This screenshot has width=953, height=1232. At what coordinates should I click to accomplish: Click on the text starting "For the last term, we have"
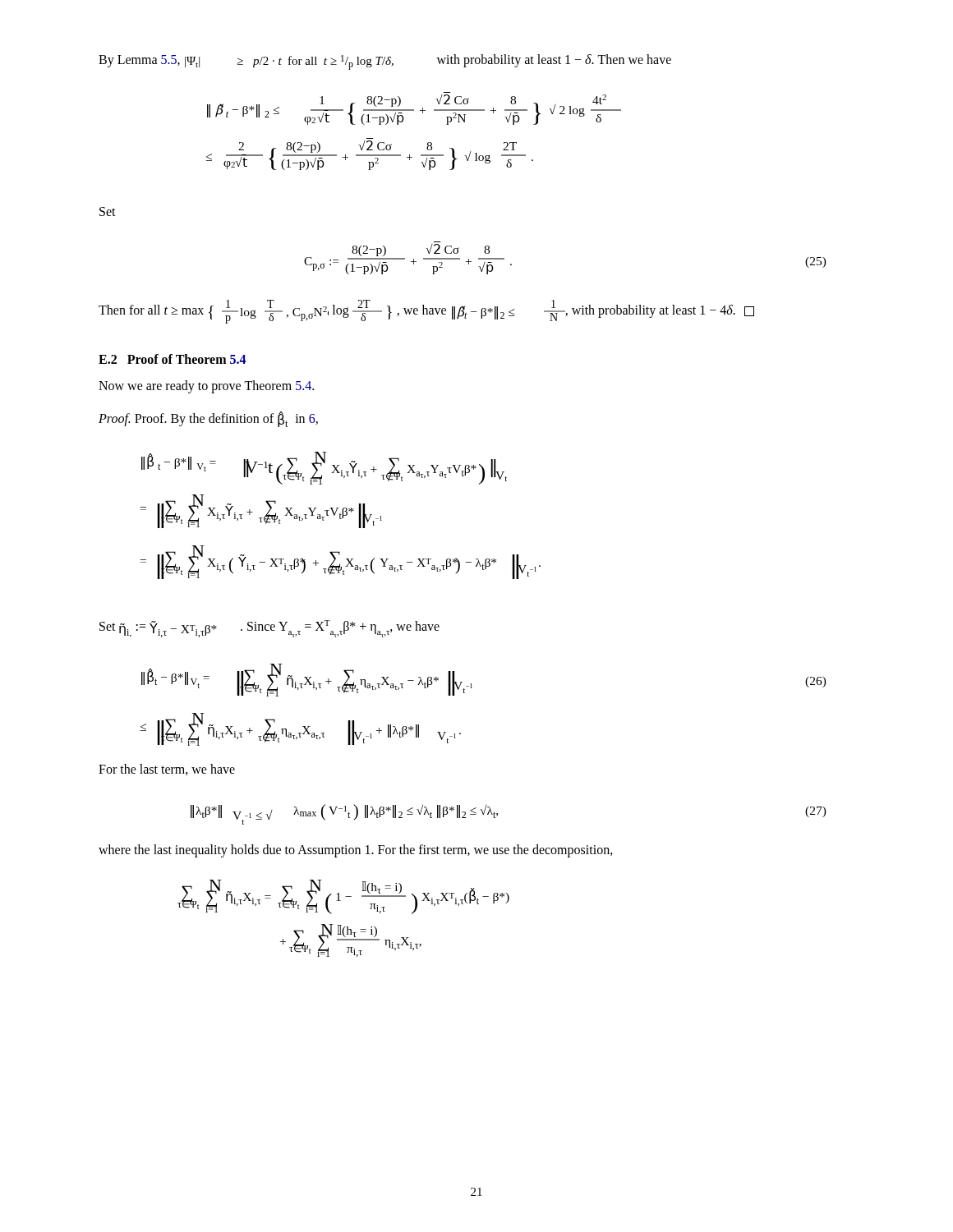167,769
